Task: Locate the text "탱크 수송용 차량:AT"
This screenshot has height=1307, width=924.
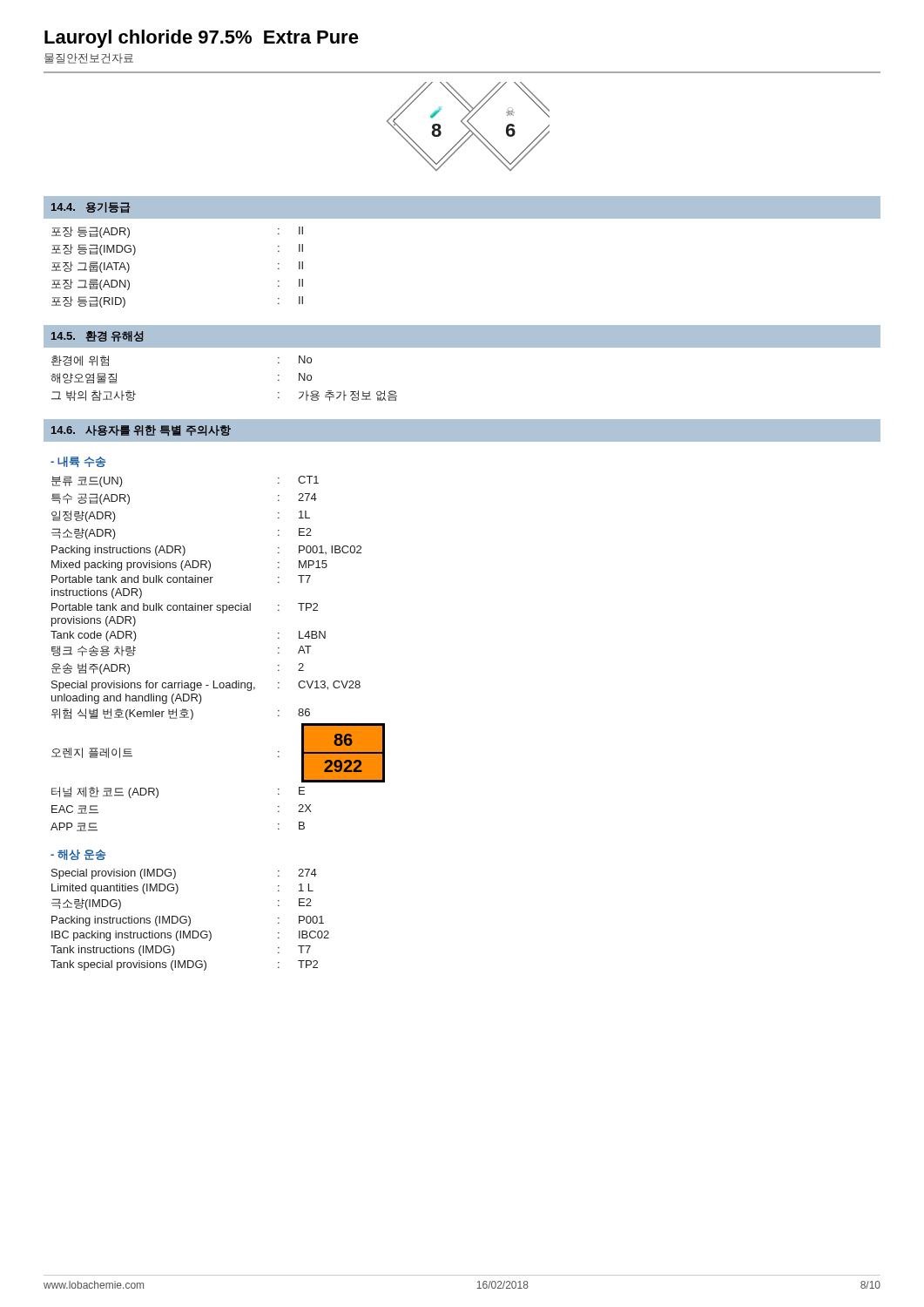Action: pos(94,650)
